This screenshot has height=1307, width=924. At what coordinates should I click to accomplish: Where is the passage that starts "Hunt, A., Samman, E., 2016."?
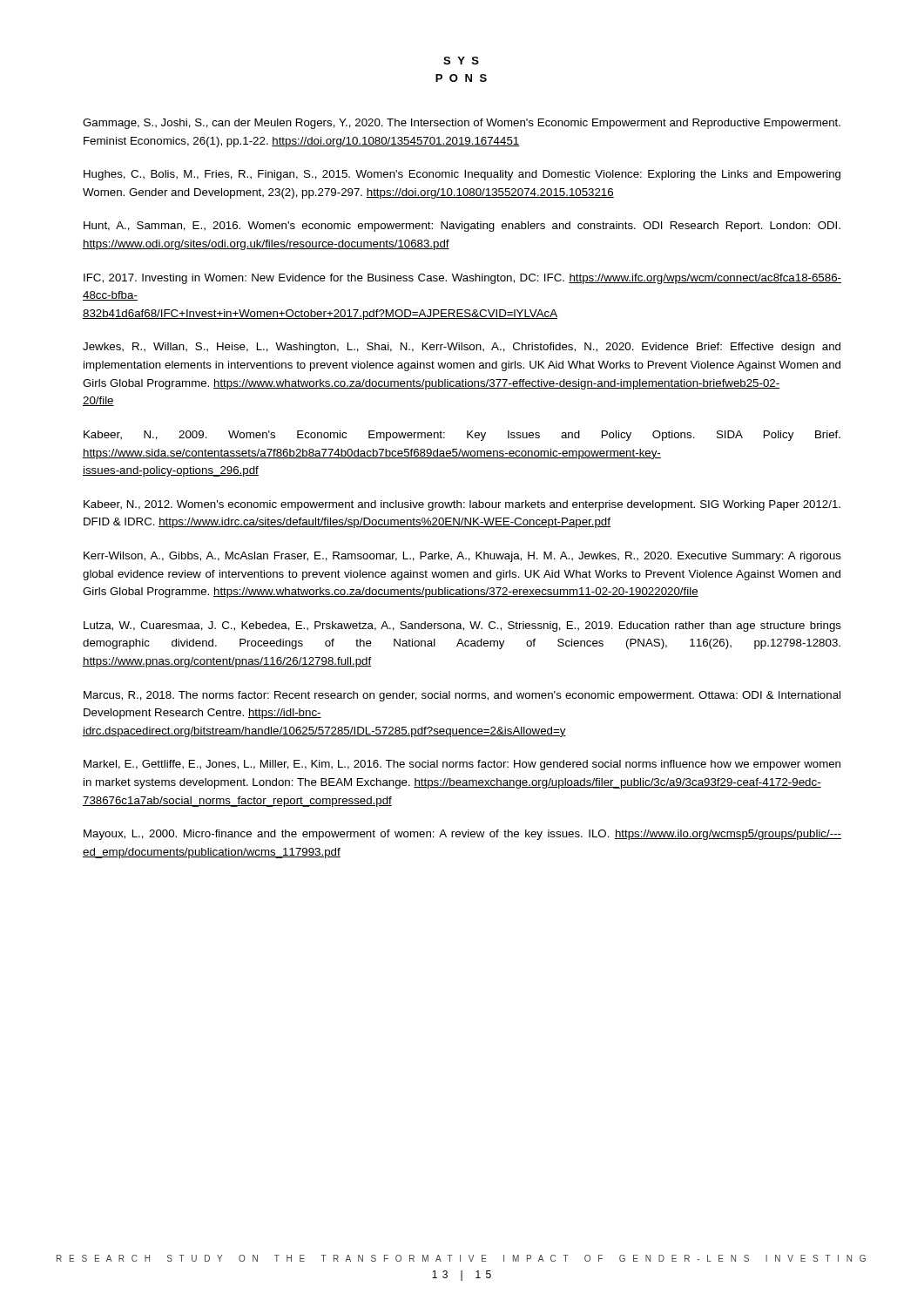(462, 235)
